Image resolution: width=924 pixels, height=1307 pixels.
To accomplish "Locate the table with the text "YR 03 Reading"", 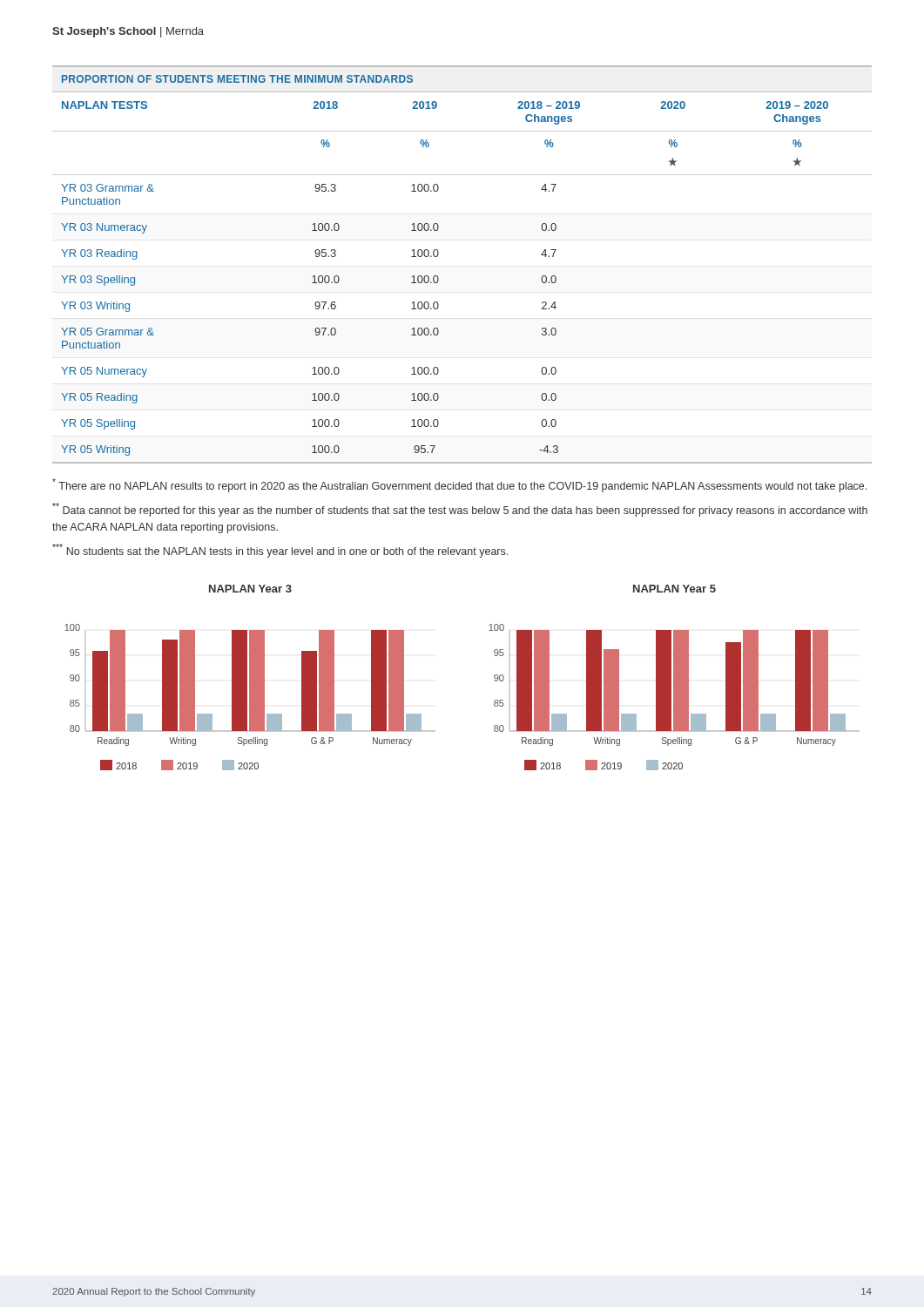I will 462,264.
